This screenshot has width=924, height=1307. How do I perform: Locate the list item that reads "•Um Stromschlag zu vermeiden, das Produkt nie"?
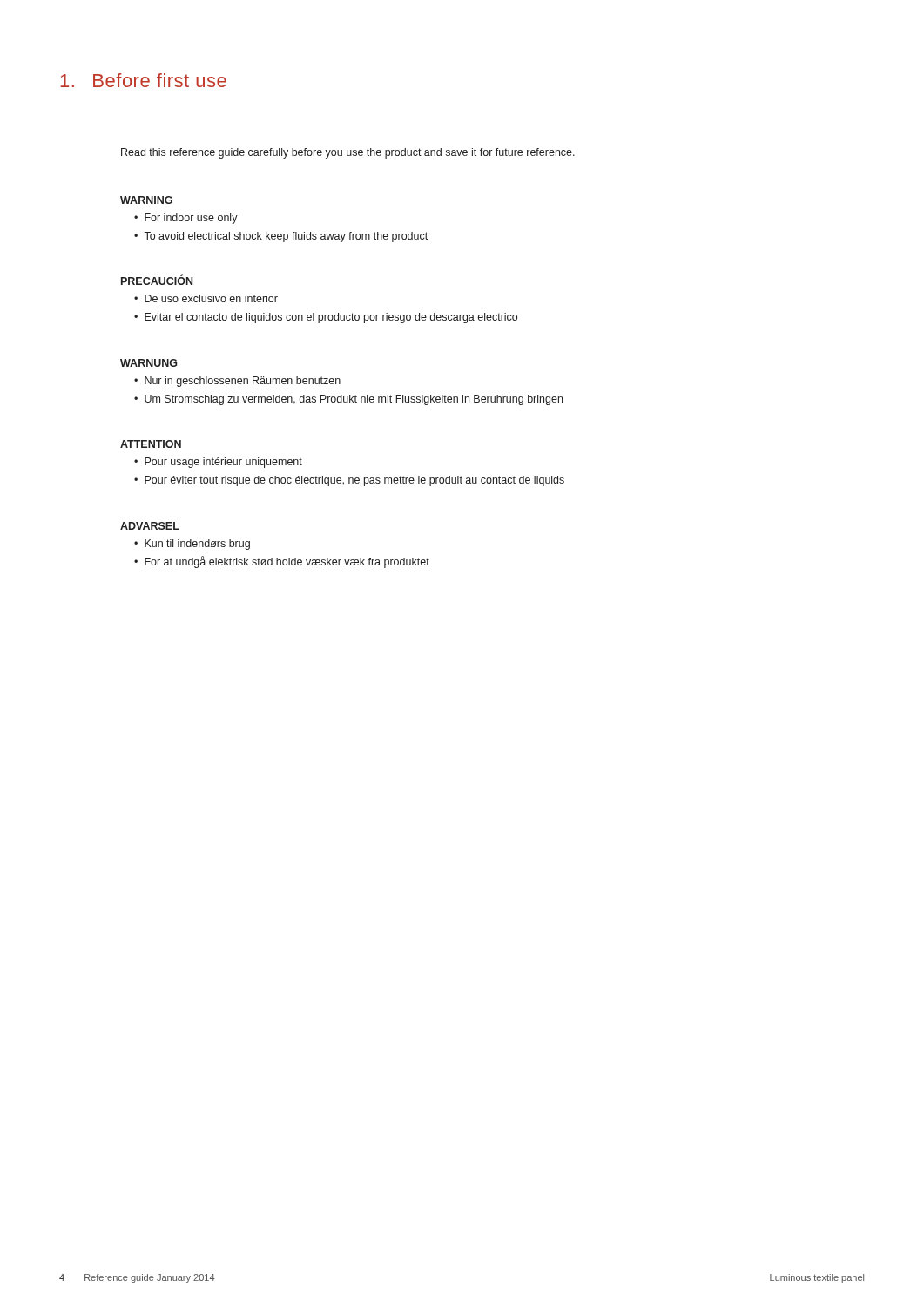click(x=349, y=399)
